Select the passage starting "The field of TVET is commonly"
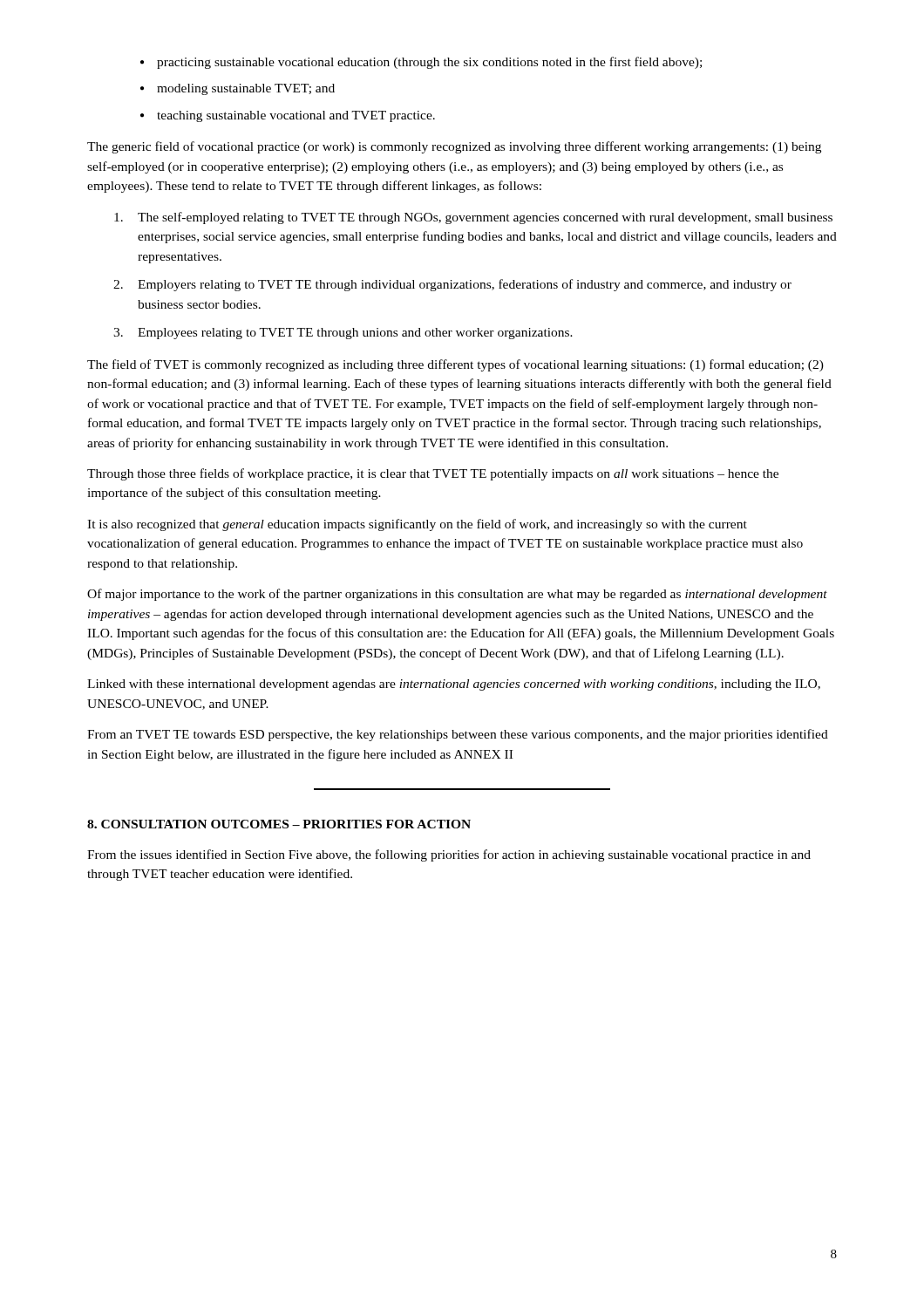This screenshot has height=1308, width=924. 462,404
